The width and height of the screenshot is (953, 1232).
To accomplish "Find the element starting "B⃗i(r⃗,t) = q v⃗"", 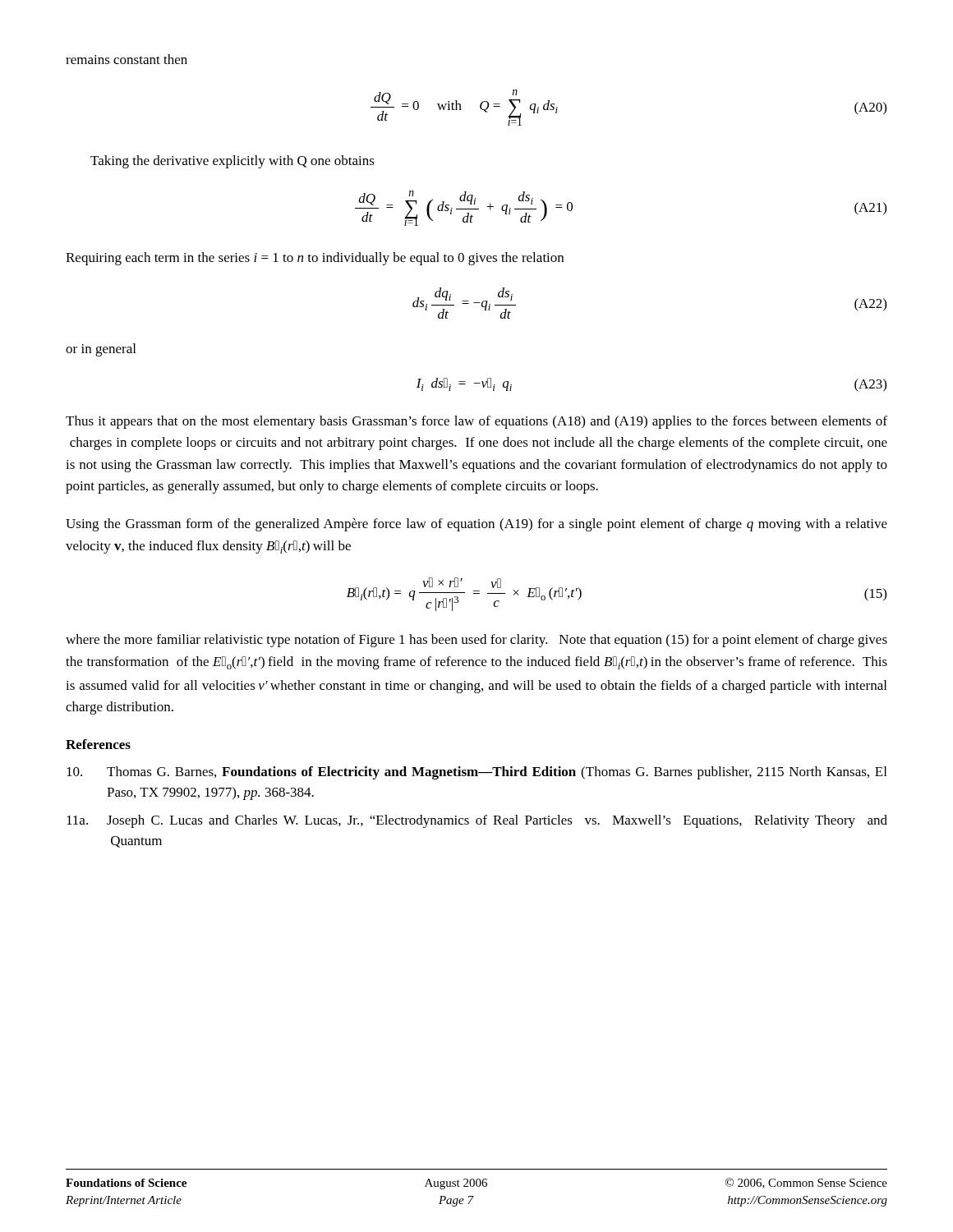I will [x=442, y=593].
